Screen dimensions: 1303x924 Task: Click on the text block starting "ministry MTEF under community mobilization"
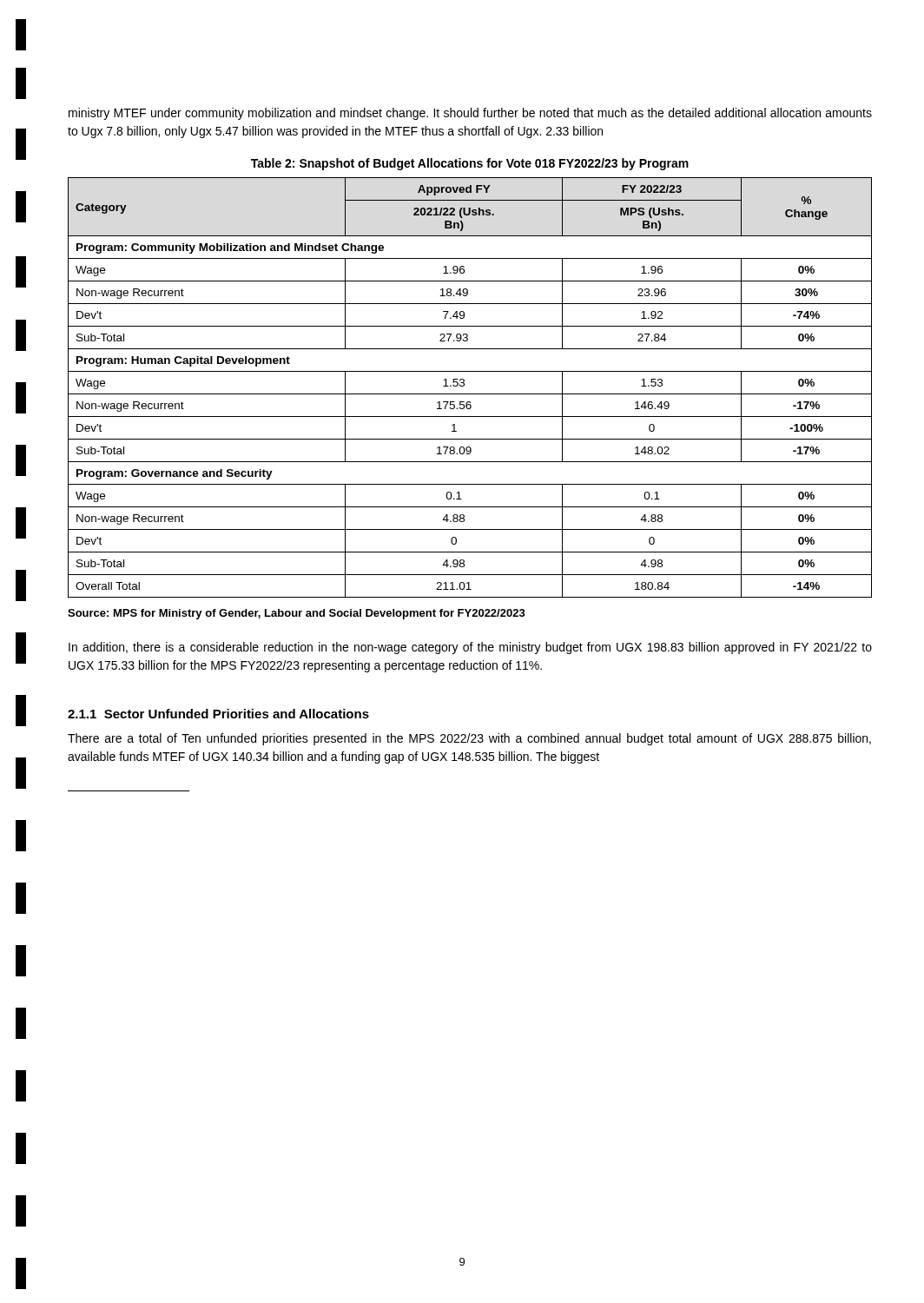click(x=470, y=122)
